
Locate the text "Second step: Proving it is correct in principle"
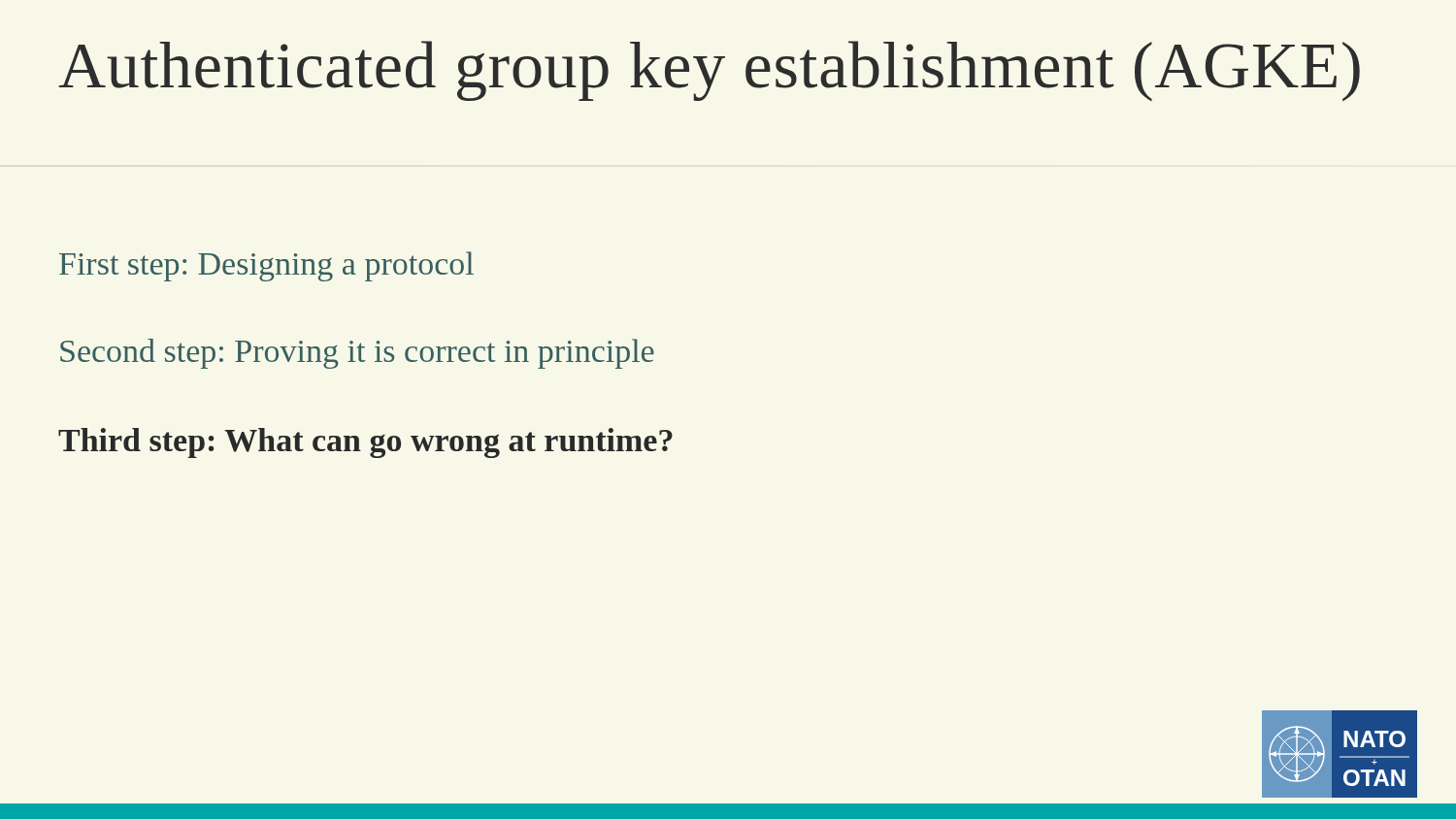click(357, 351)
